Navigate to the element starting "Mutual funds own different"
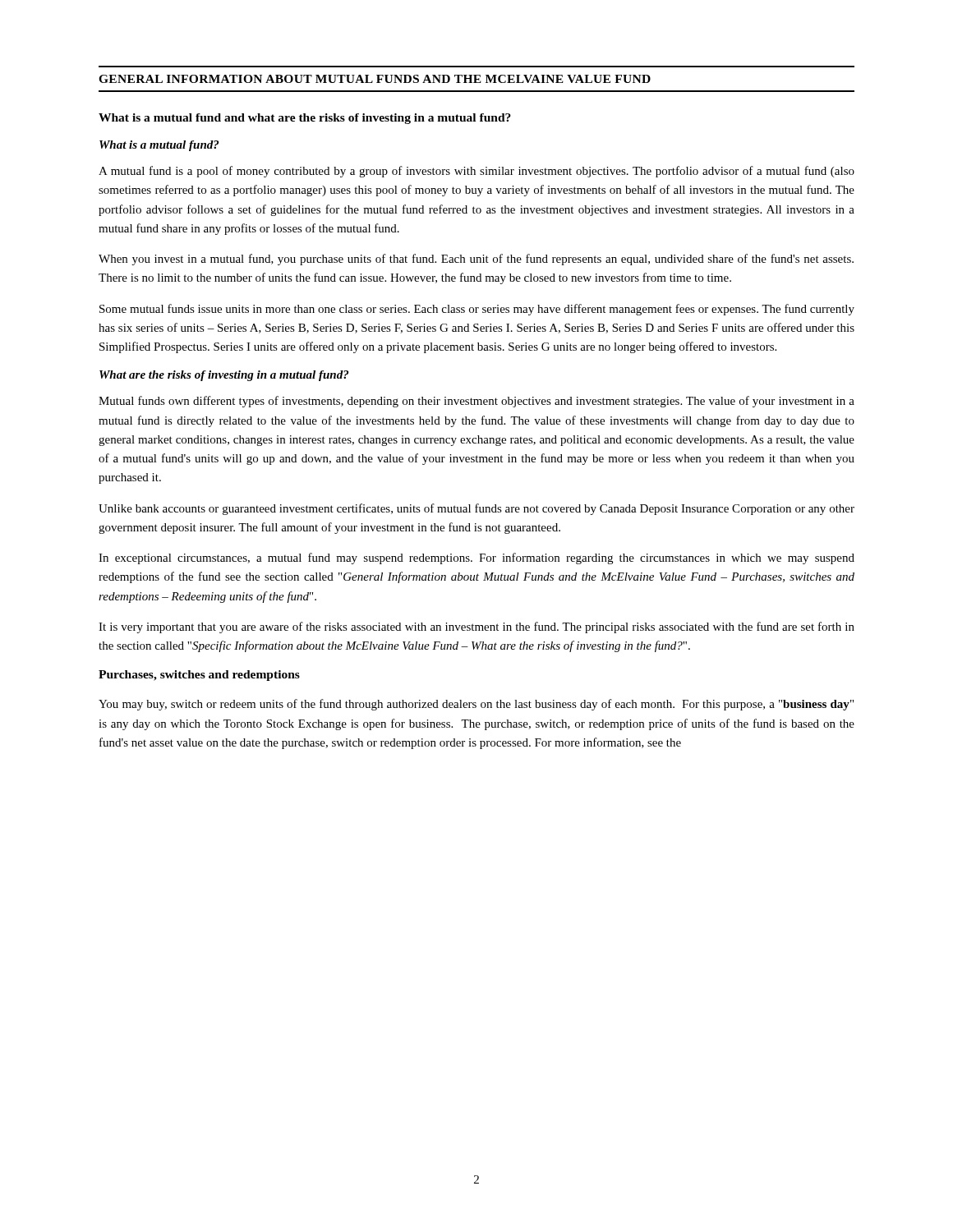Image resolution: width=953 pixels, height=1232 pixels. [x=476, y=440]
